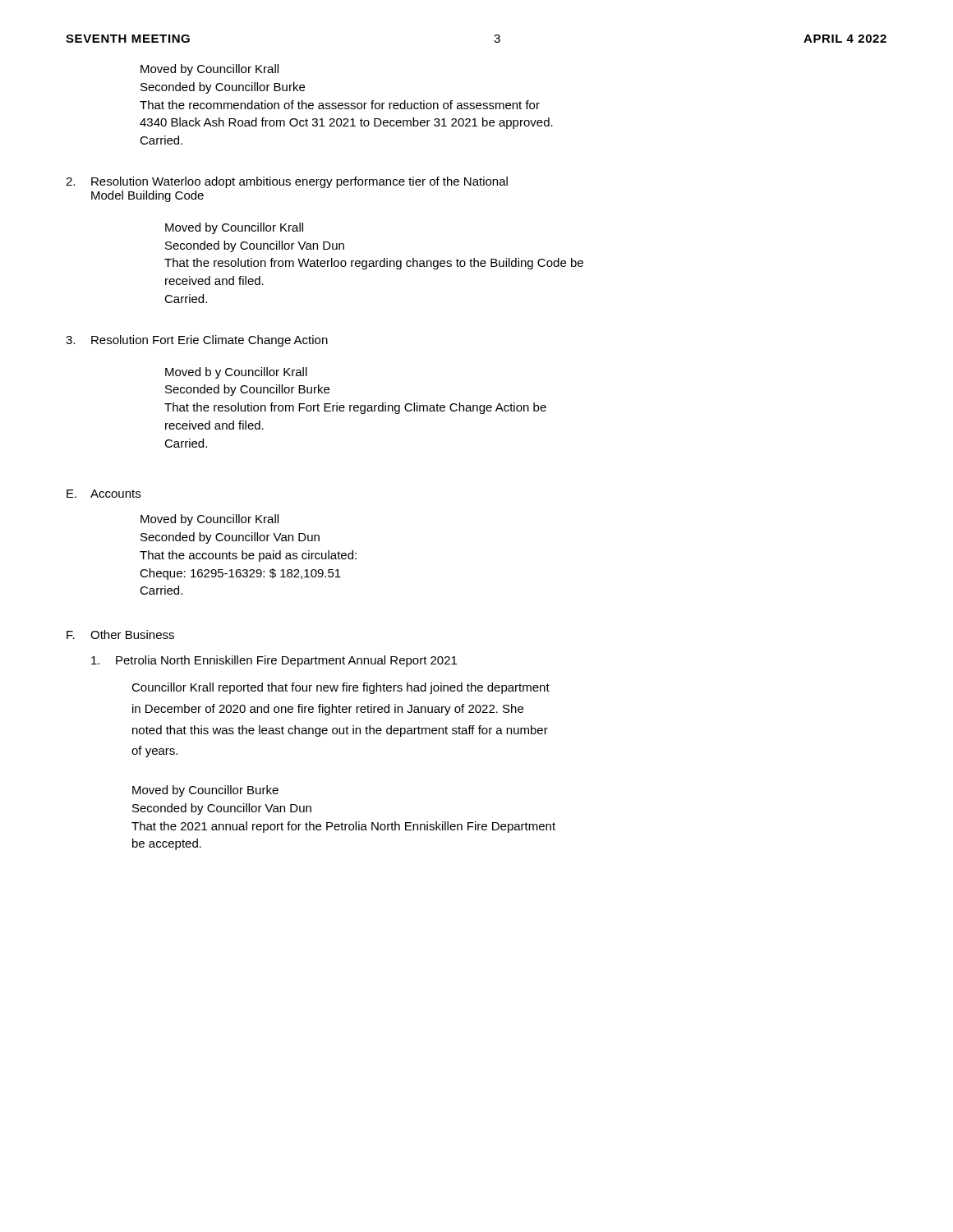This screenshot has width=953, height=1232.
Task: Click on the text starting "Petrolia North Enniskillen Fire Department Annual Report"
Action: tap(274, 661)
